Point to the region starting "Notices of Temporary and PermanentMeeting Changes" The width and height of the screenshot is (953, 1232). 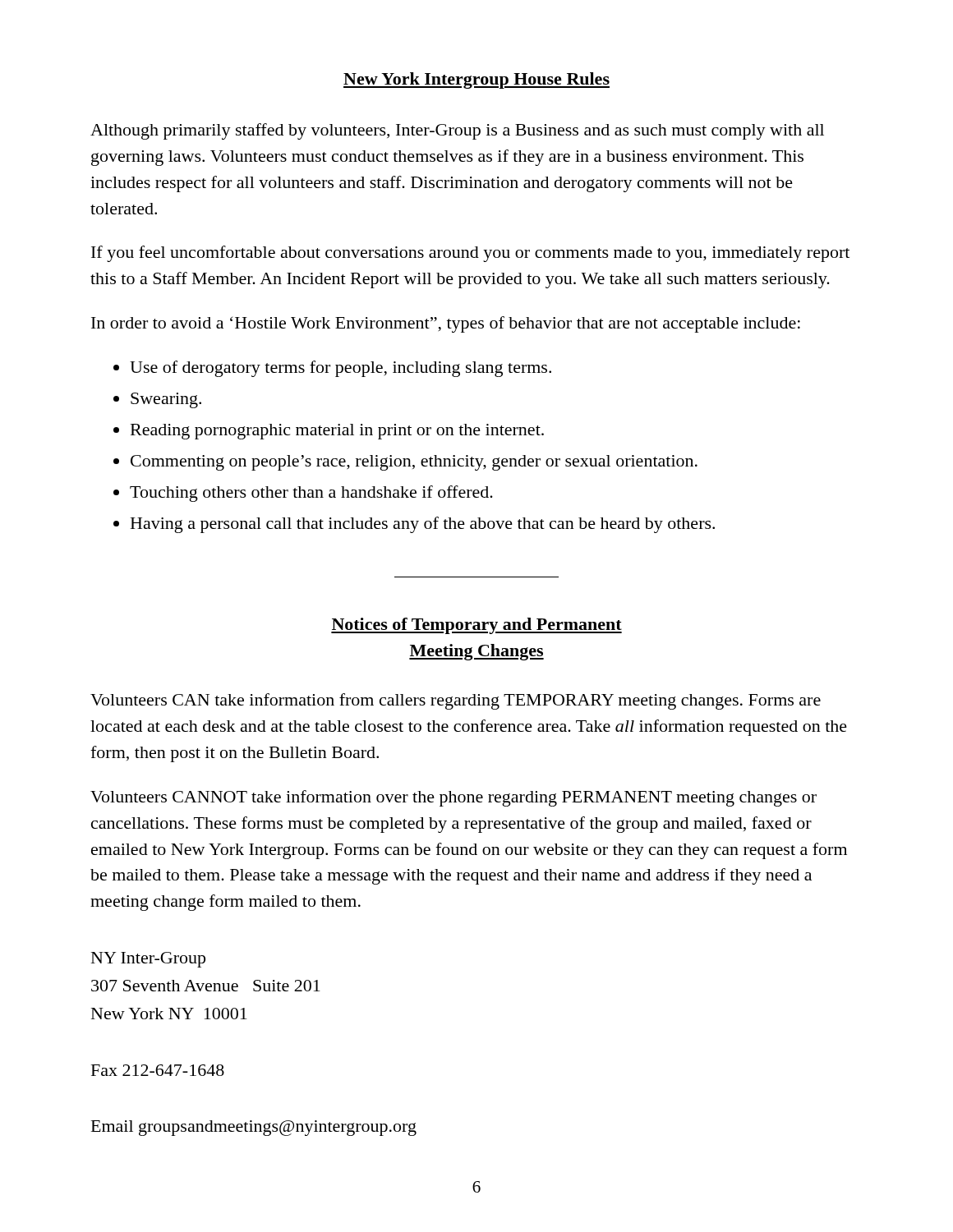[476, 637]
